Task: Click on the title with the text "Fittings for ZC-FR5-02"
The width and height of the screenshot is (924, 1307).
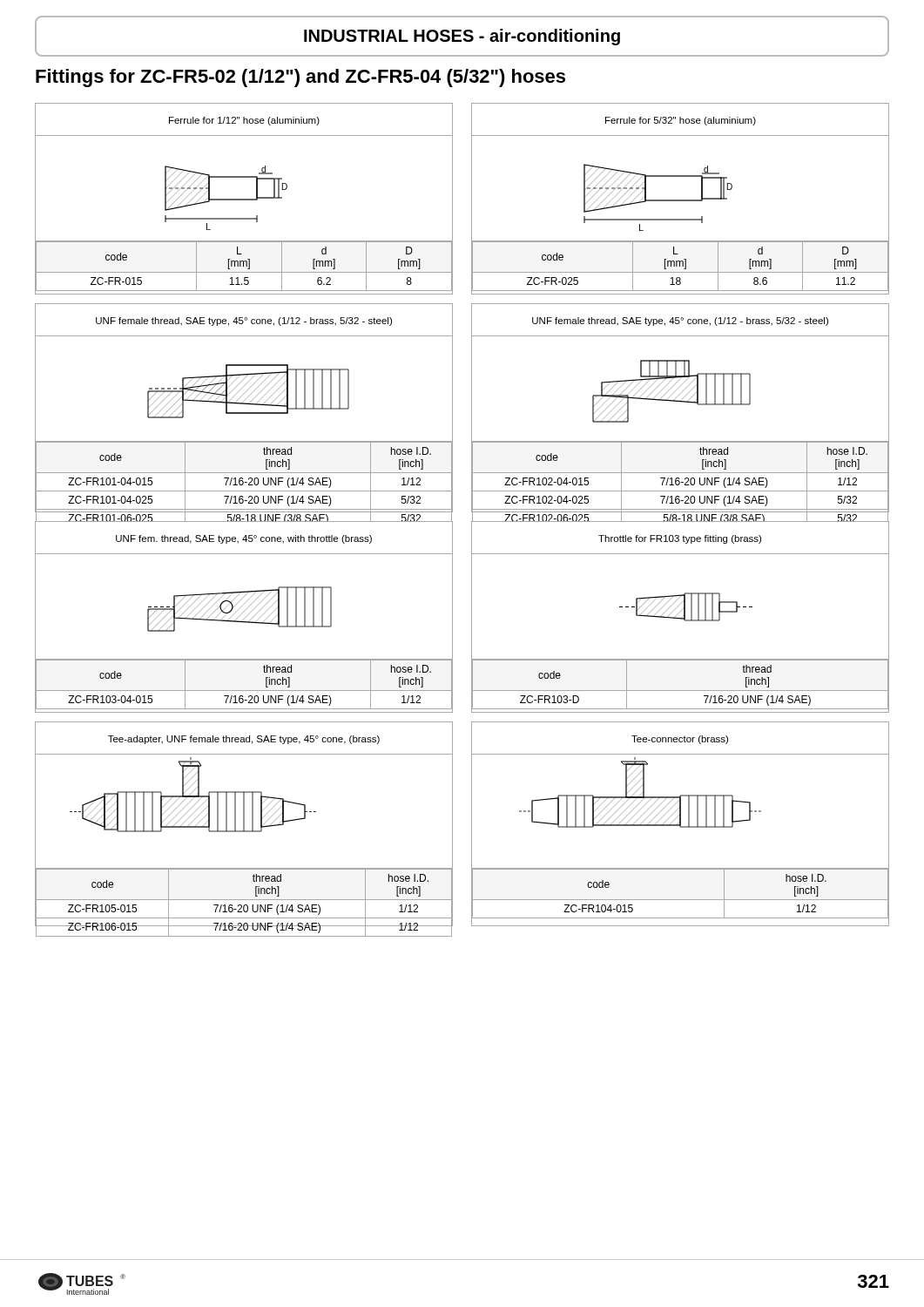Action: (300, 76)
